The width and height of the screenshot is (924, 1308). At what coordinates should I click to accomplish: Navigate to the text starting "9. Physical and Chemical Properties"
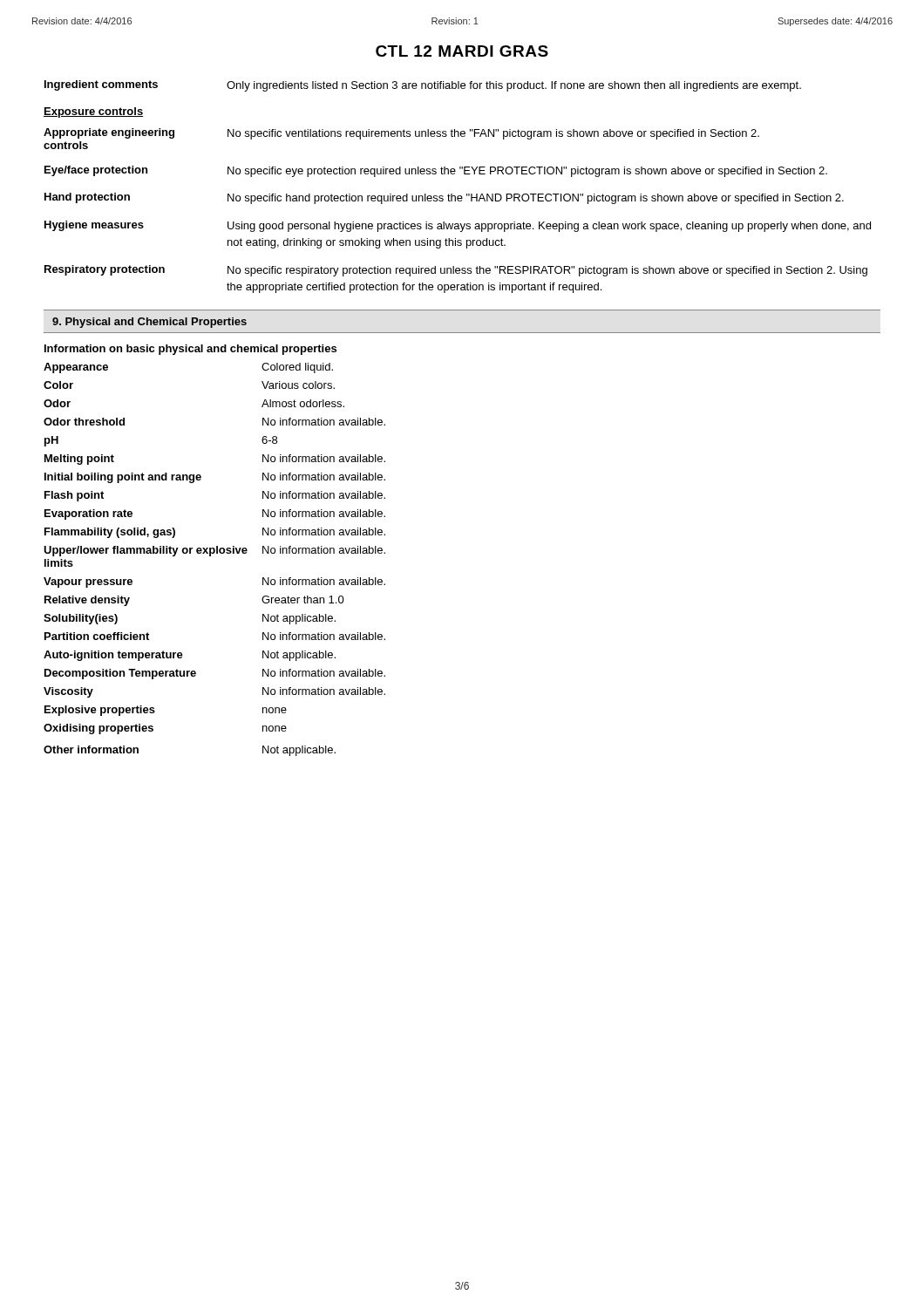(150, 321)
